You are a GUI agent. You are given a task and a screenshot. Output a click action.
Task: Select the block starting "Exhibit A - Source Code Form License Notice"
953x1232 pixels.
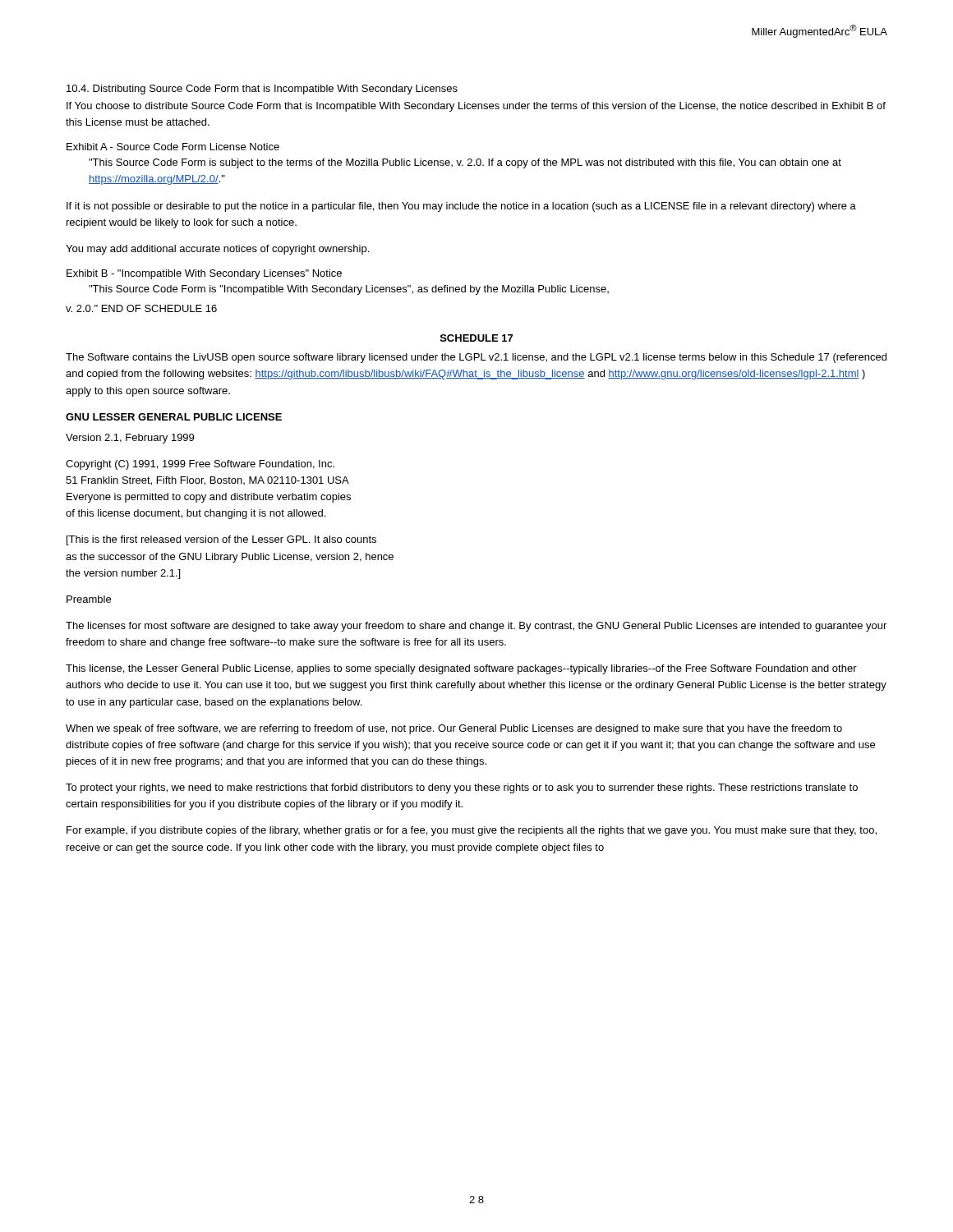pyautogui.click(x=173, y=147)
